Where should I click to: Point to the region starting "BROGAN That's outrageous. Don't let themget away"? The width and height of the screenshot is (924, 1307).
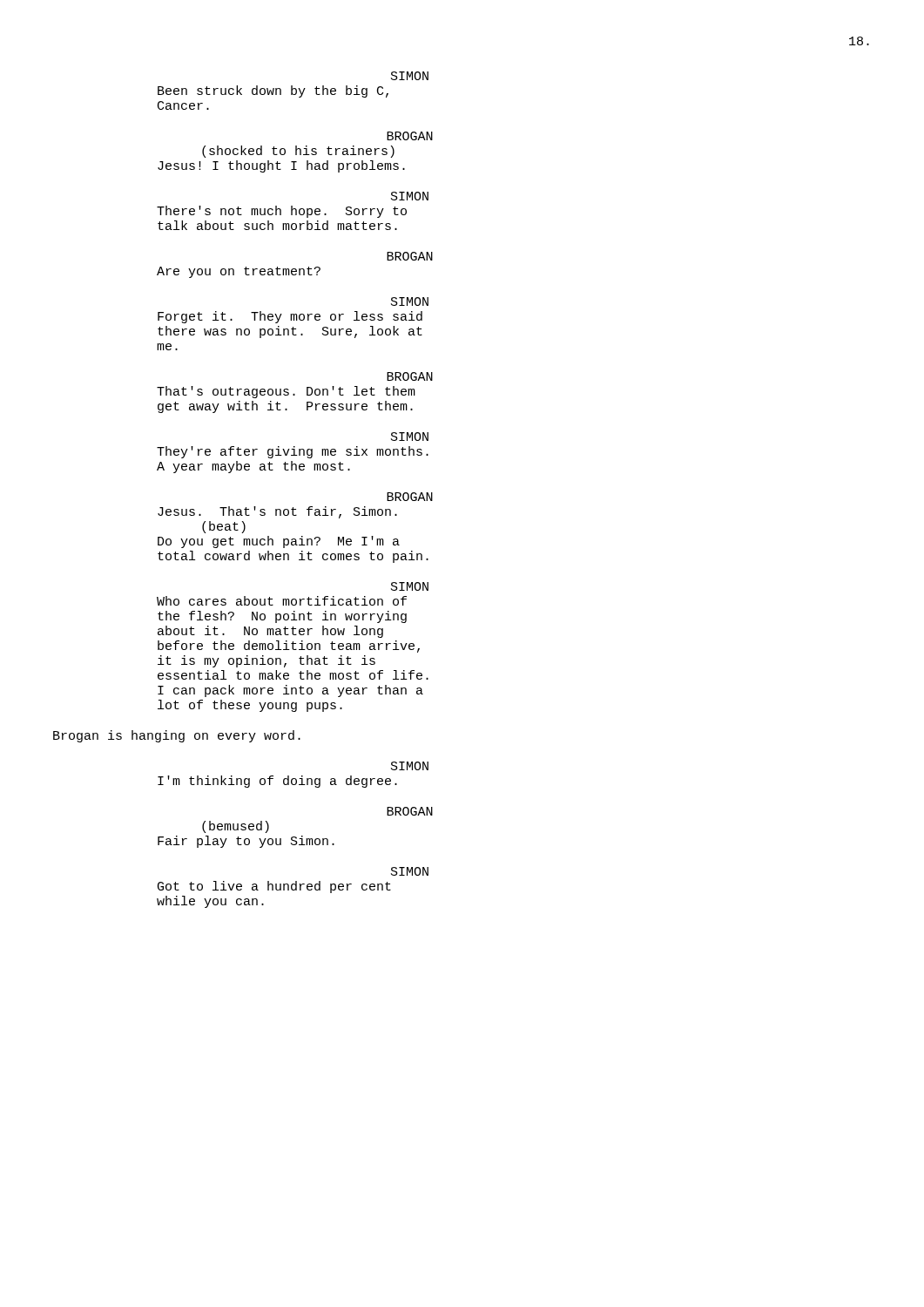(x=410, y=376)
